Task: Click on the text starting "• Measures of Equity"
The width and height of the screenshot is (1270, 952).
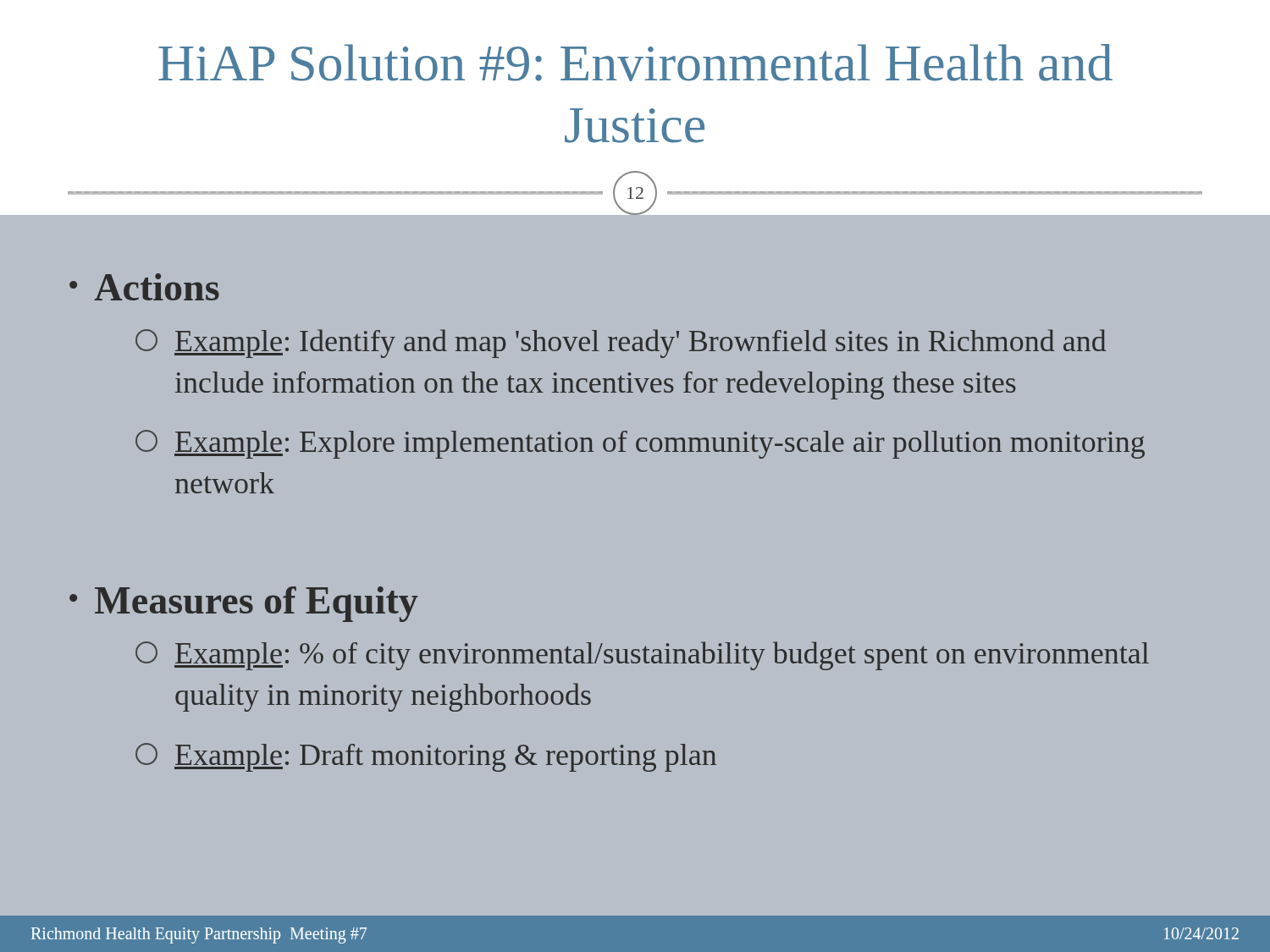Action: point(243,601)
